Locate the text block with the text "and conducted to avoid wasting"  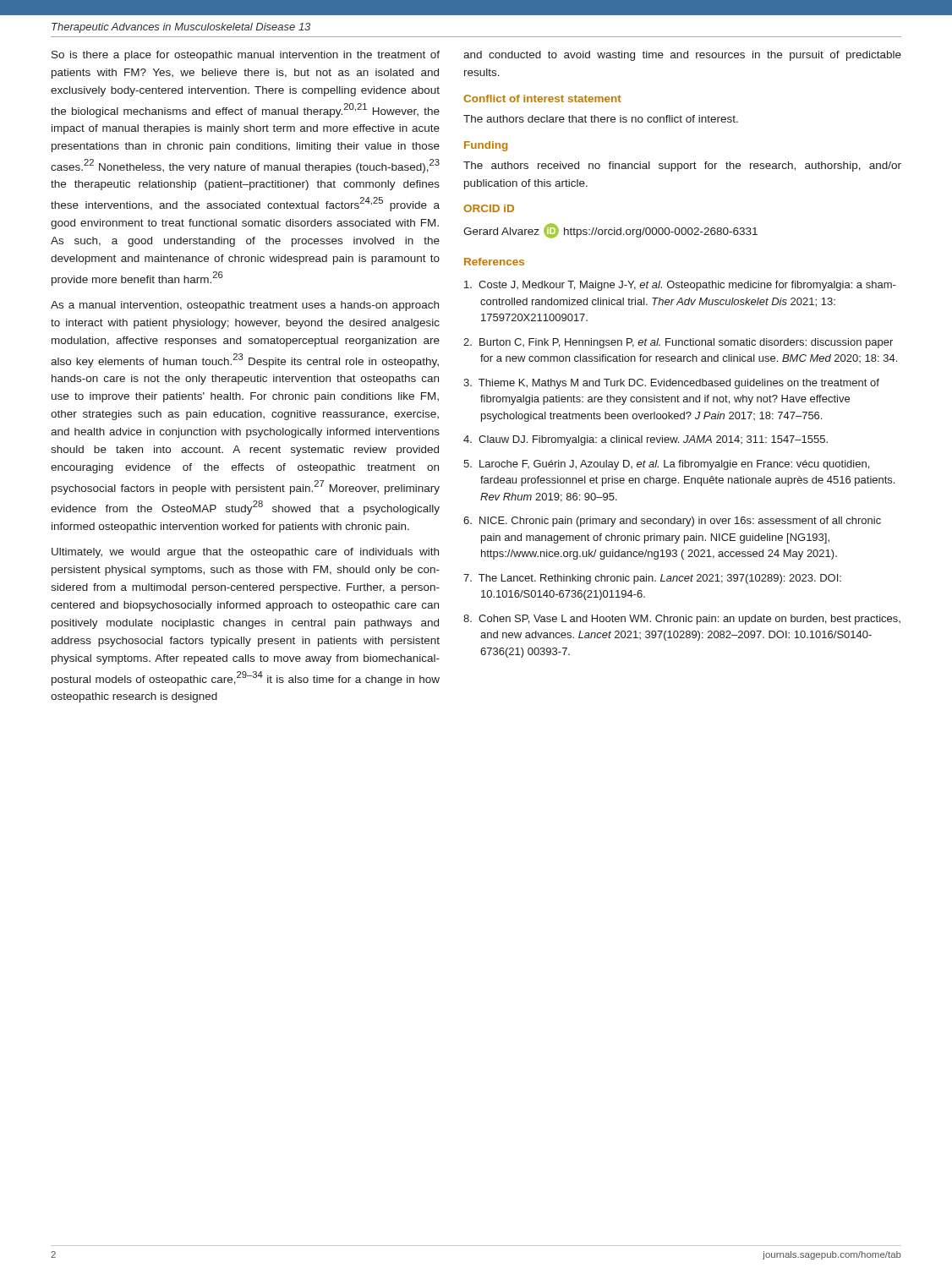682,64
